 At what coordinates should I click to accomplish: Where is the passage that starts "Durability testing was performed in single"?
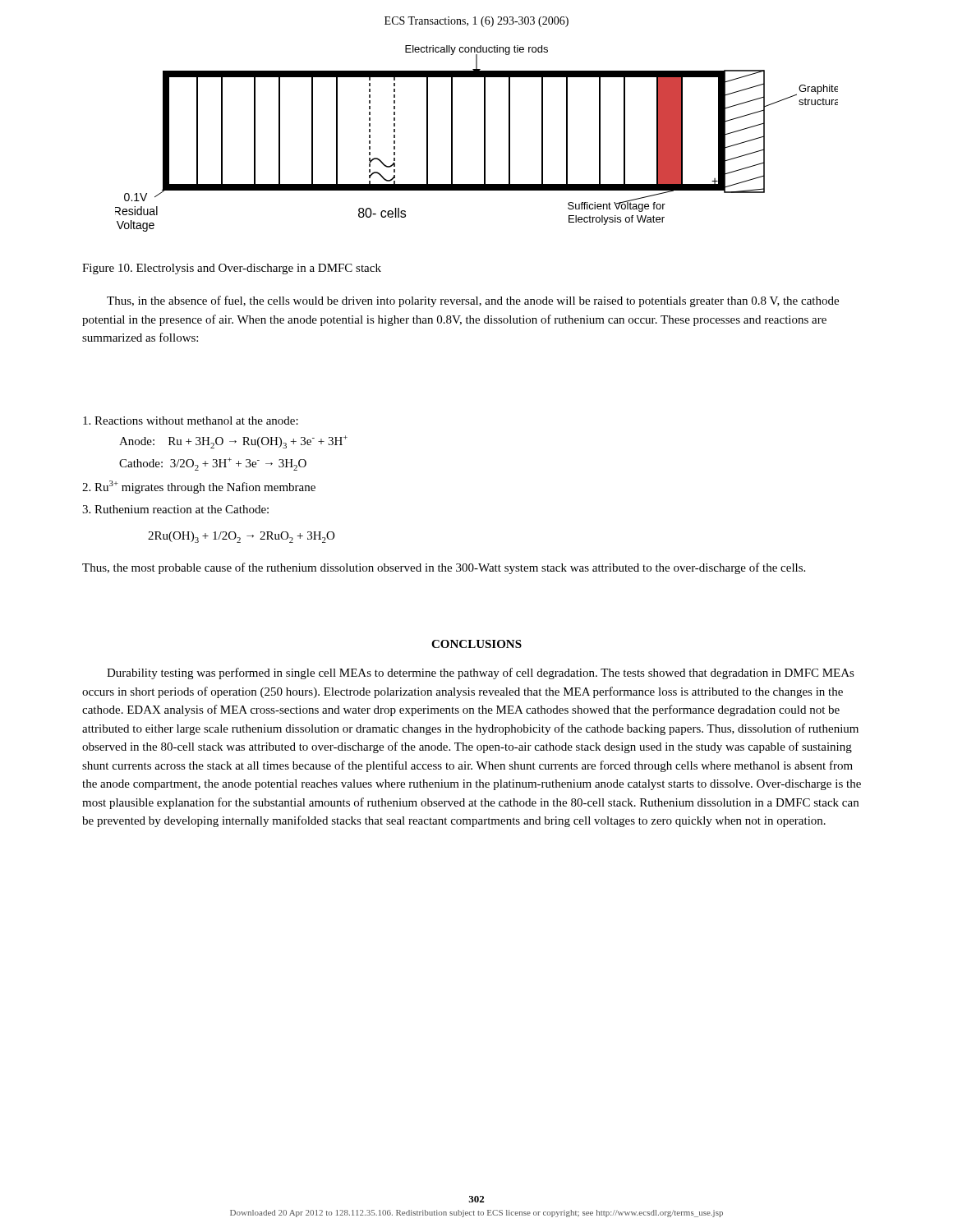click(472, 747)
